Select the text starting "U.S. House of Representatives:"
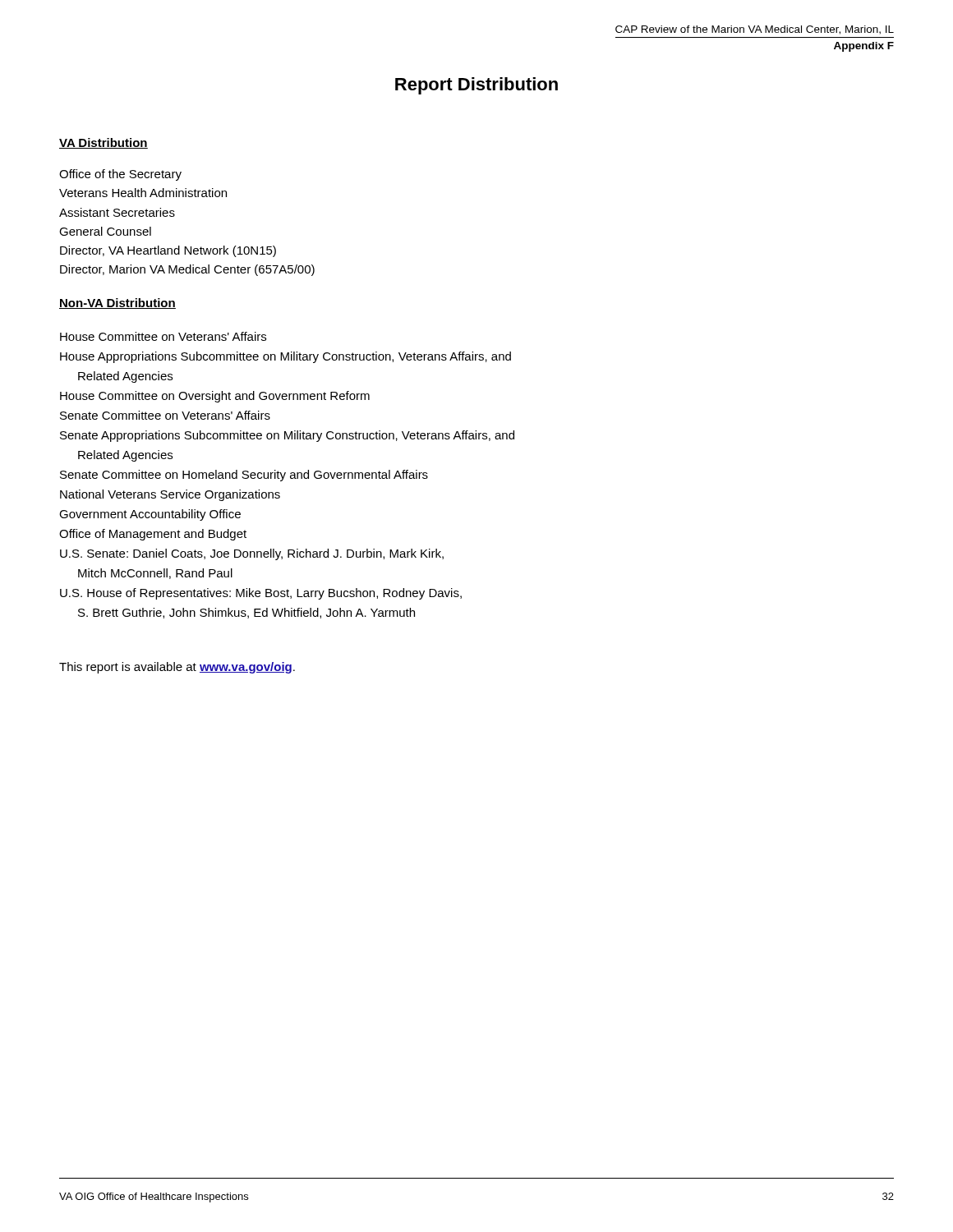Viewport: 953px width, 1232px height. pos(261,602)
